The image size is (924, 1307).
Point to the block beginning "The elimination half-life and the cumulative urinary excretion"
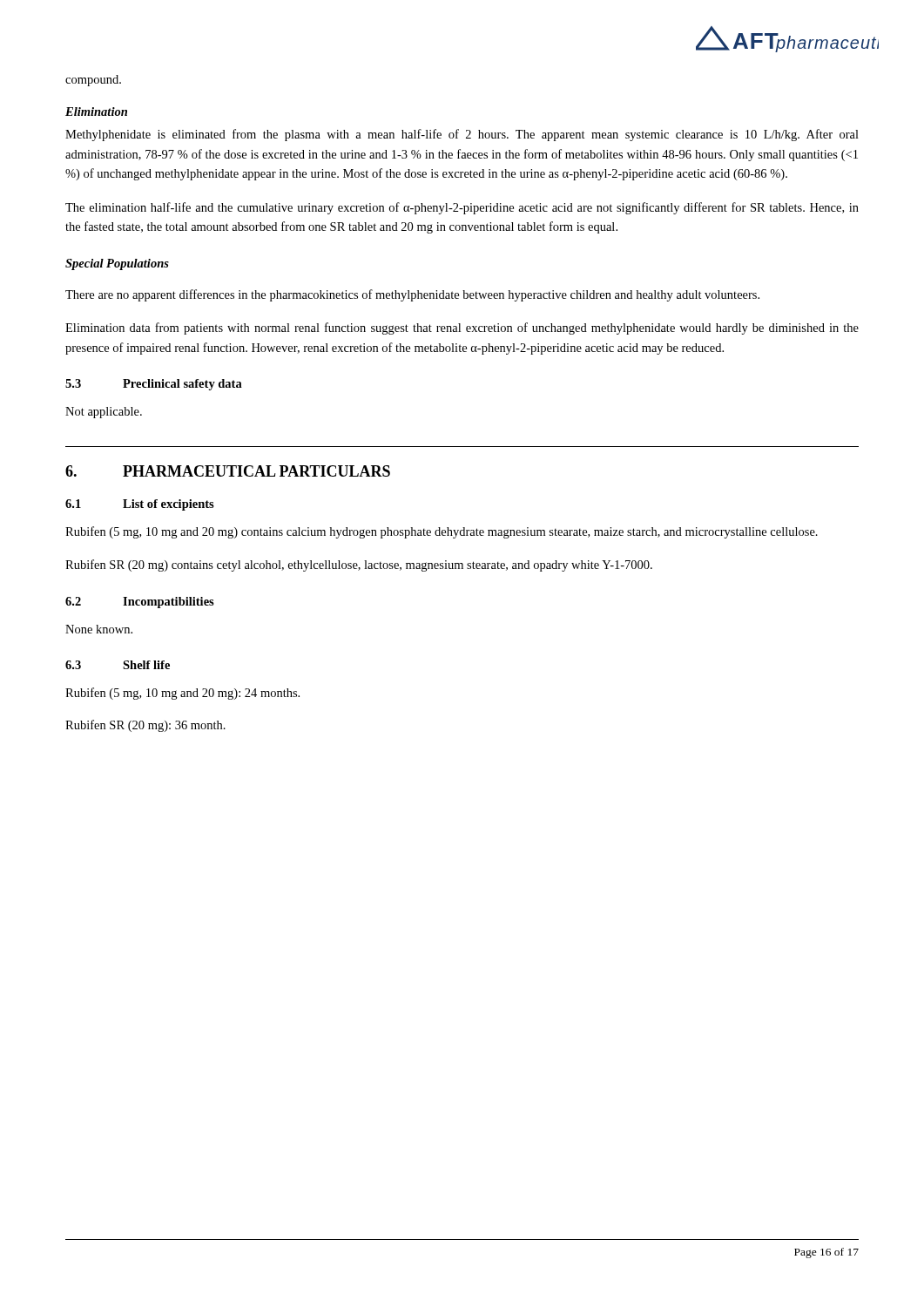pyautogui.click(x=462, y=217)
